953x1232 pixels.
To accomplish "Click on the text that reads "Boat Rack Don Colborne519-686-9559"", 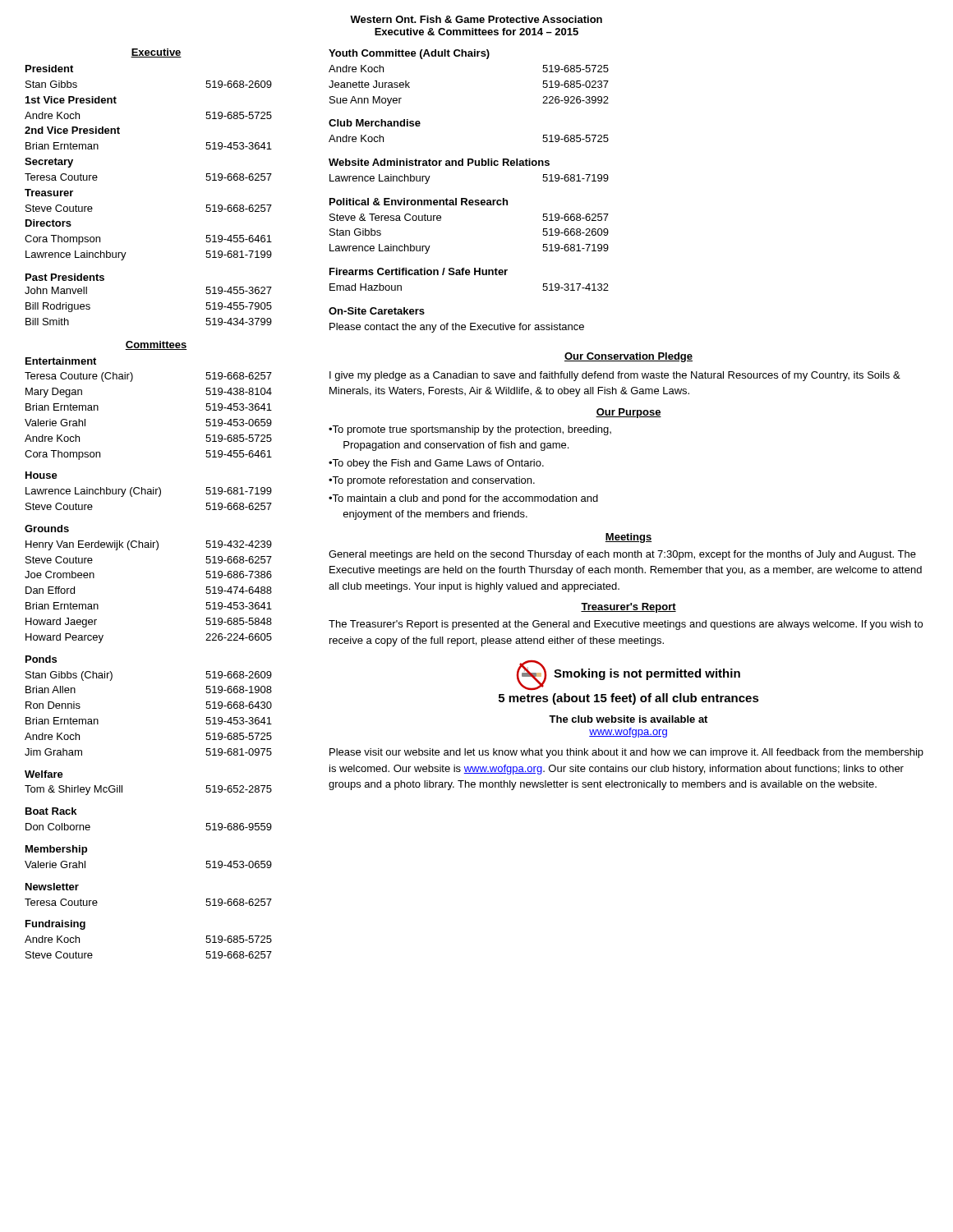I will pos(51,811).
